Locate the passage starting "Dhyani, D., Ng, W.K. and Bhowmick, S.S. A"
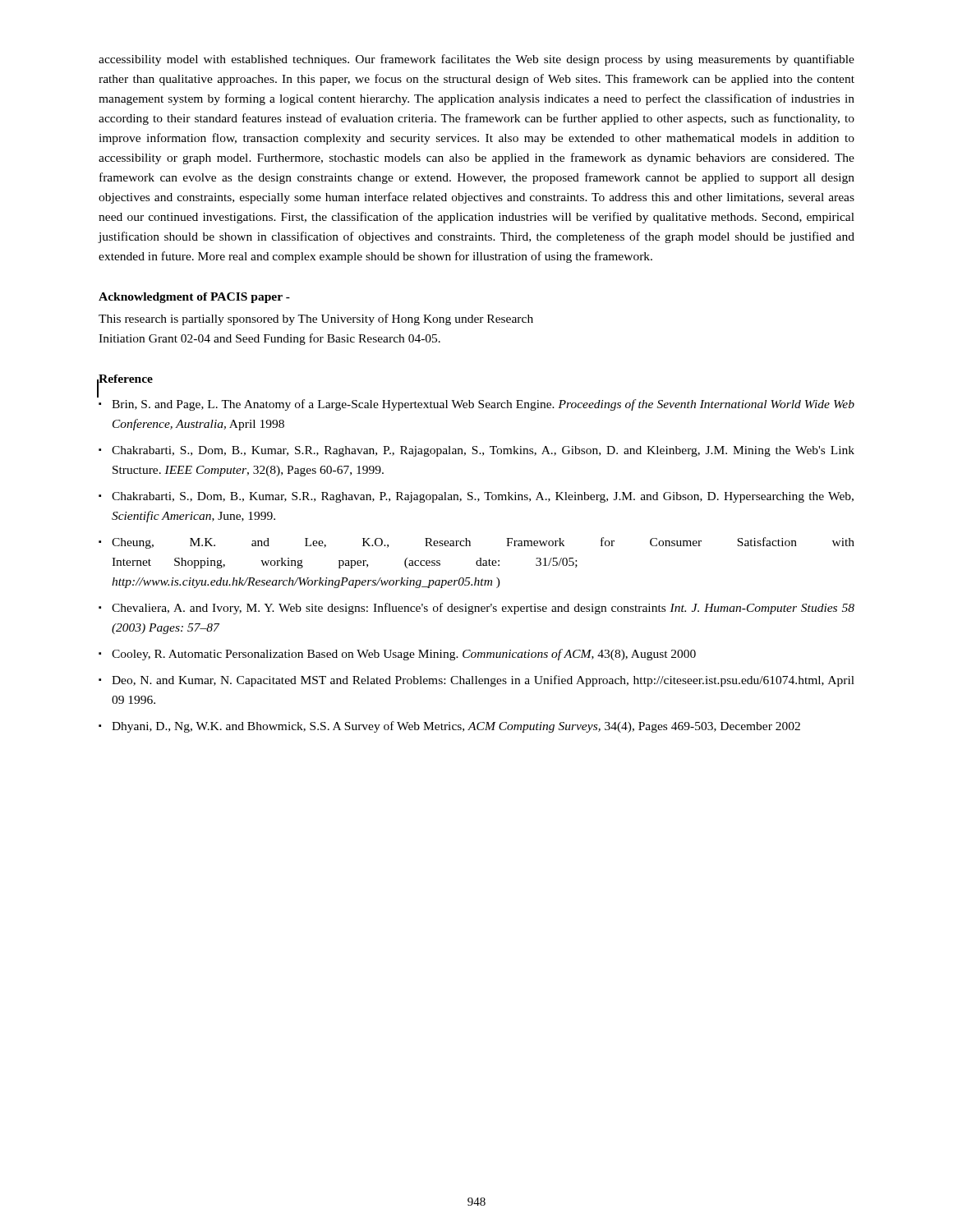Screen dimensions: 1232x953 (483, 726)
